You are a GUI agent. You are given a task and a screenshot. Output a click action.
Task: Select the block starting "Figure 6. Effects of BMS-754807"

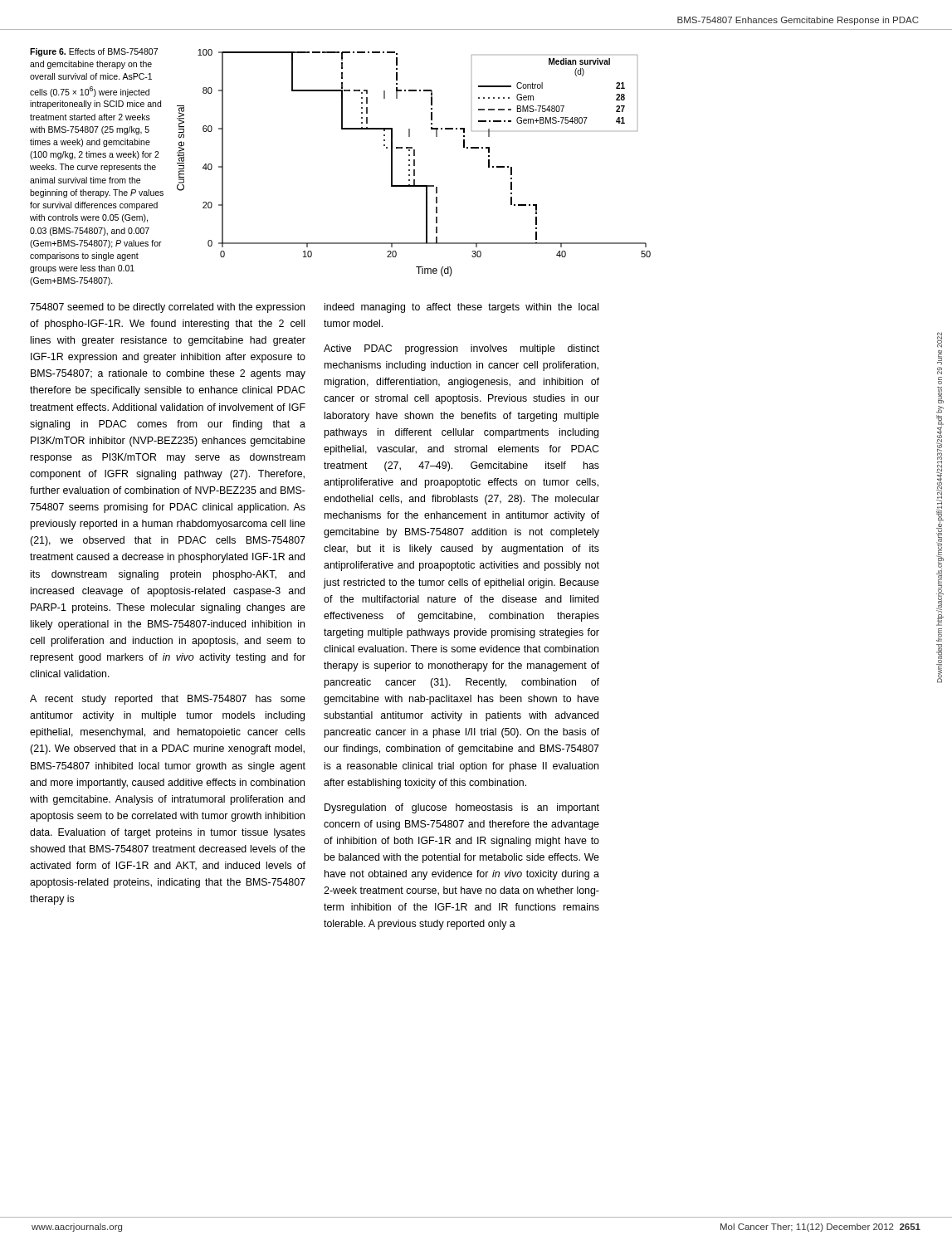pos(97,166)
